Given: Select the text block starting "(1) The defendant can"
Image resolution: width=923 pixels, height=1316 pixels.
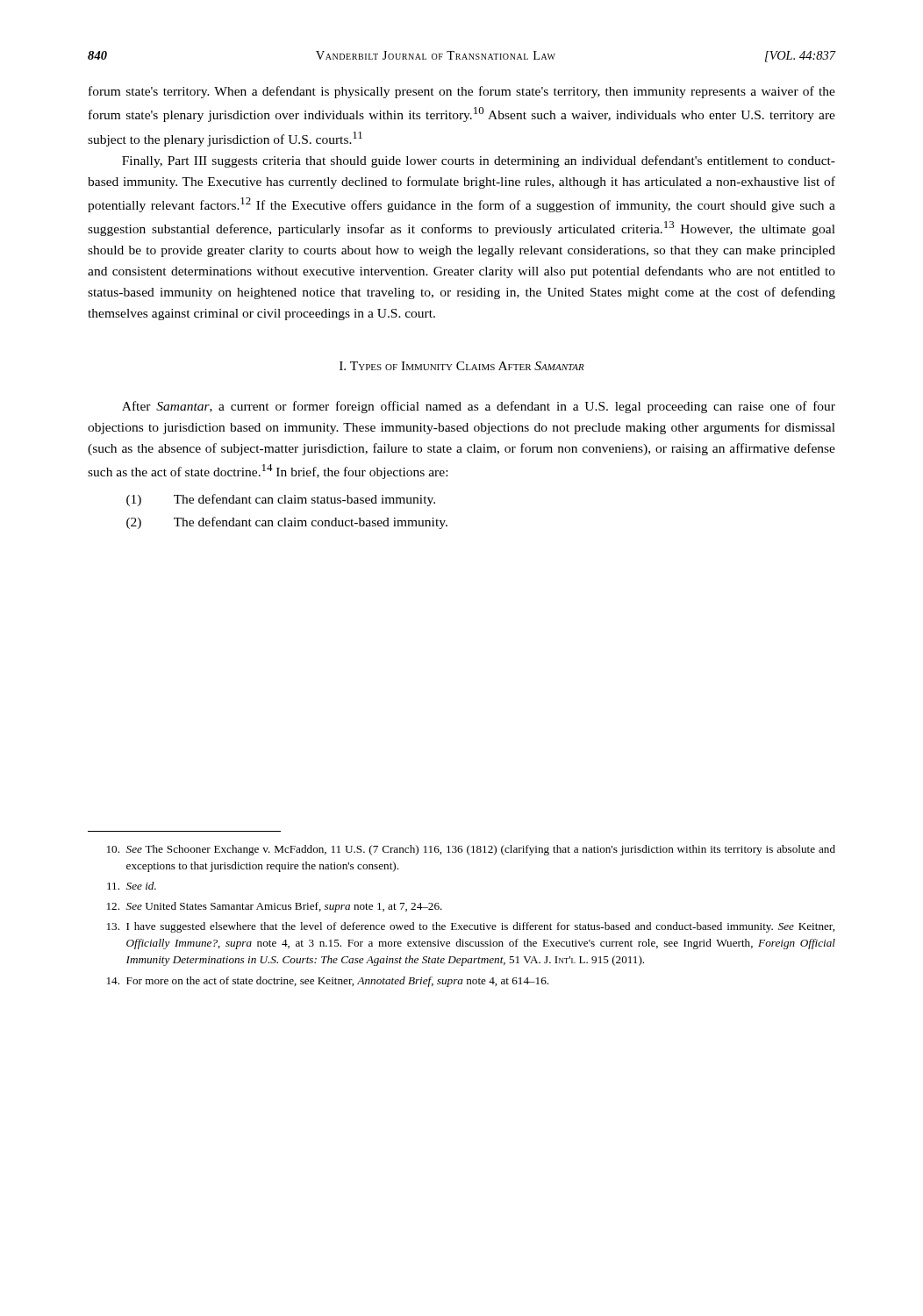Looking at the screenshot, I should pyautogui.click(x=281, y=500).
